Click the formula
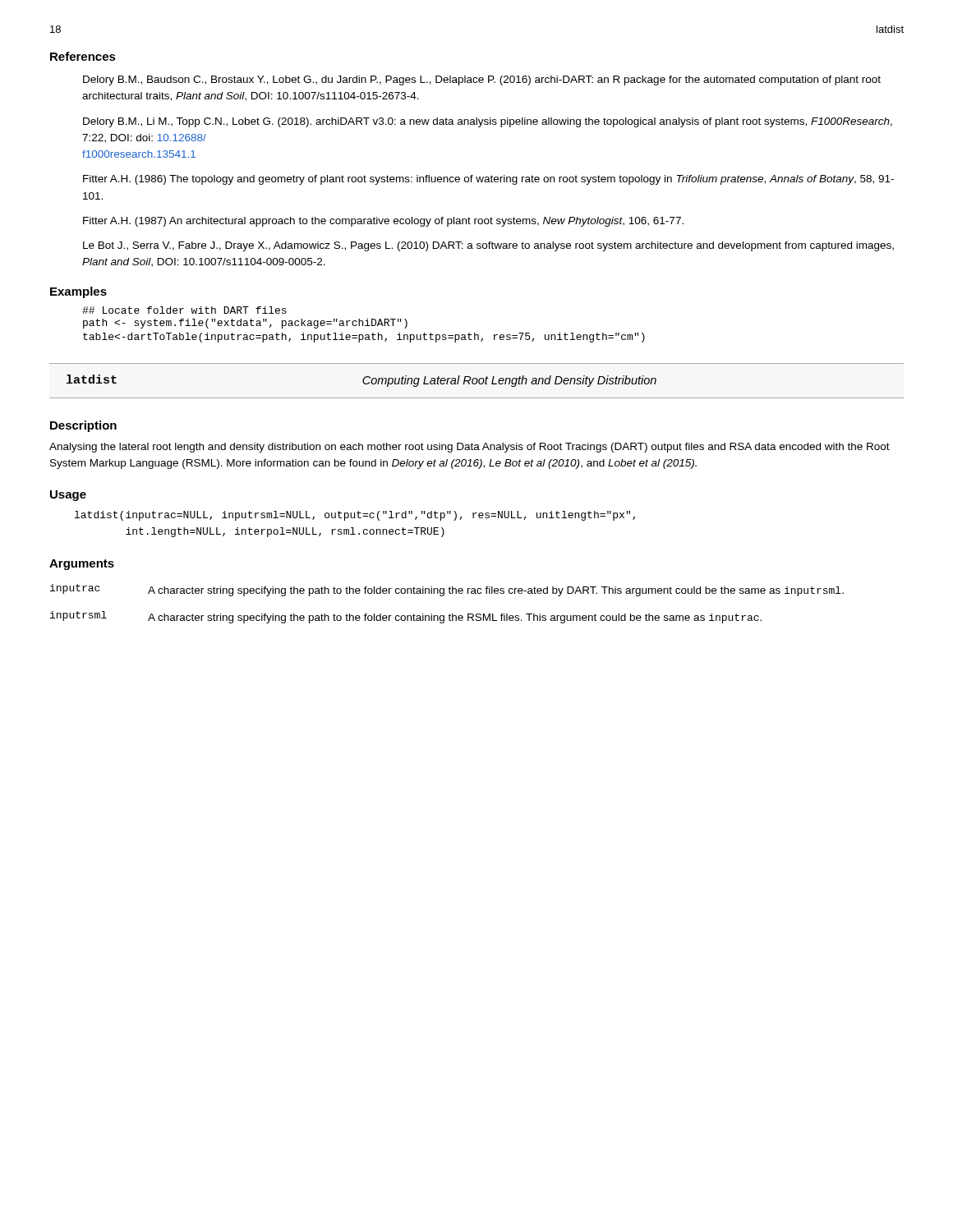The image size is (953, 1232). (489, 524)
